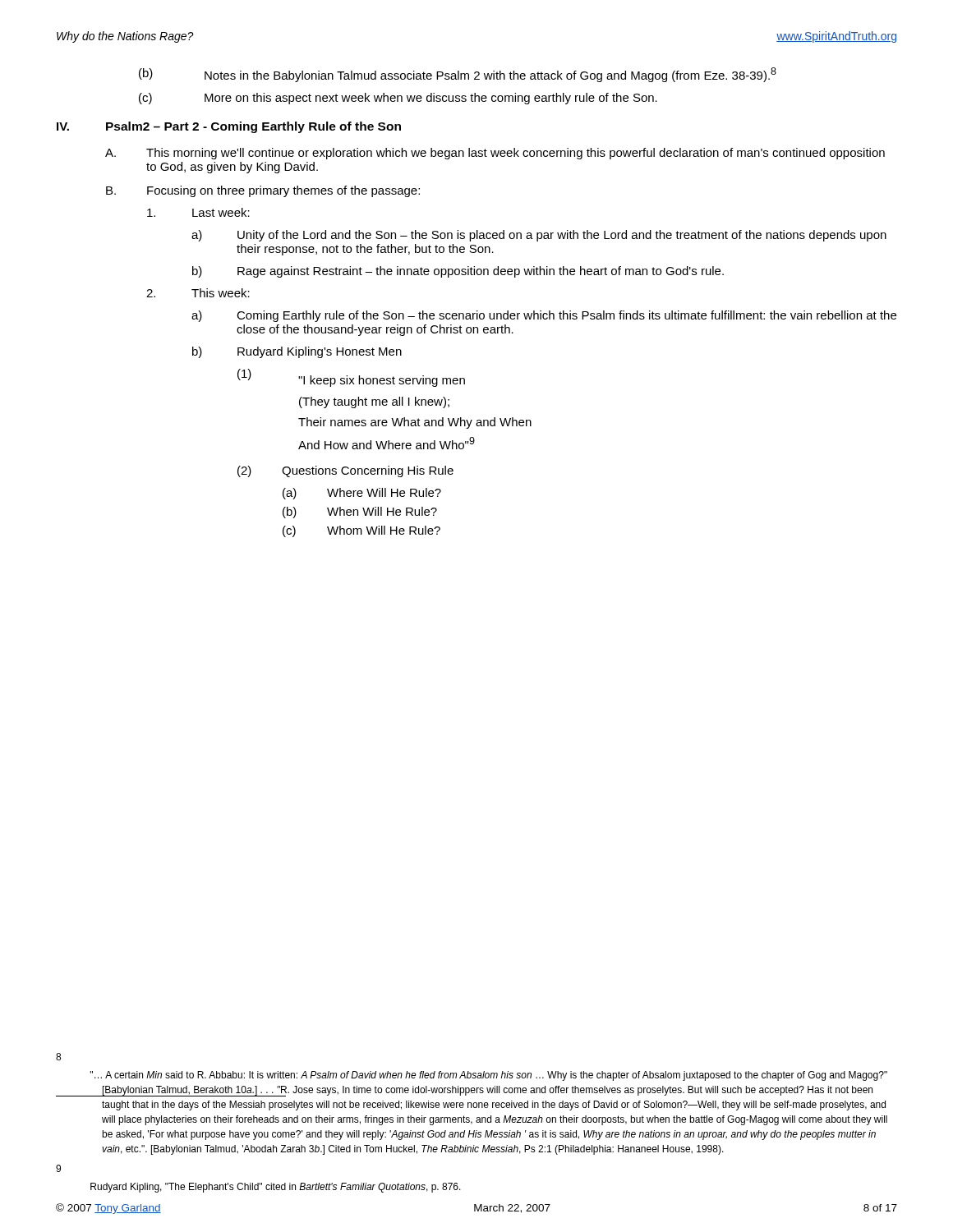Select the region starting "B. Focusing on three primary themes"
This screenshot has height=1232, width=953.
263,191
